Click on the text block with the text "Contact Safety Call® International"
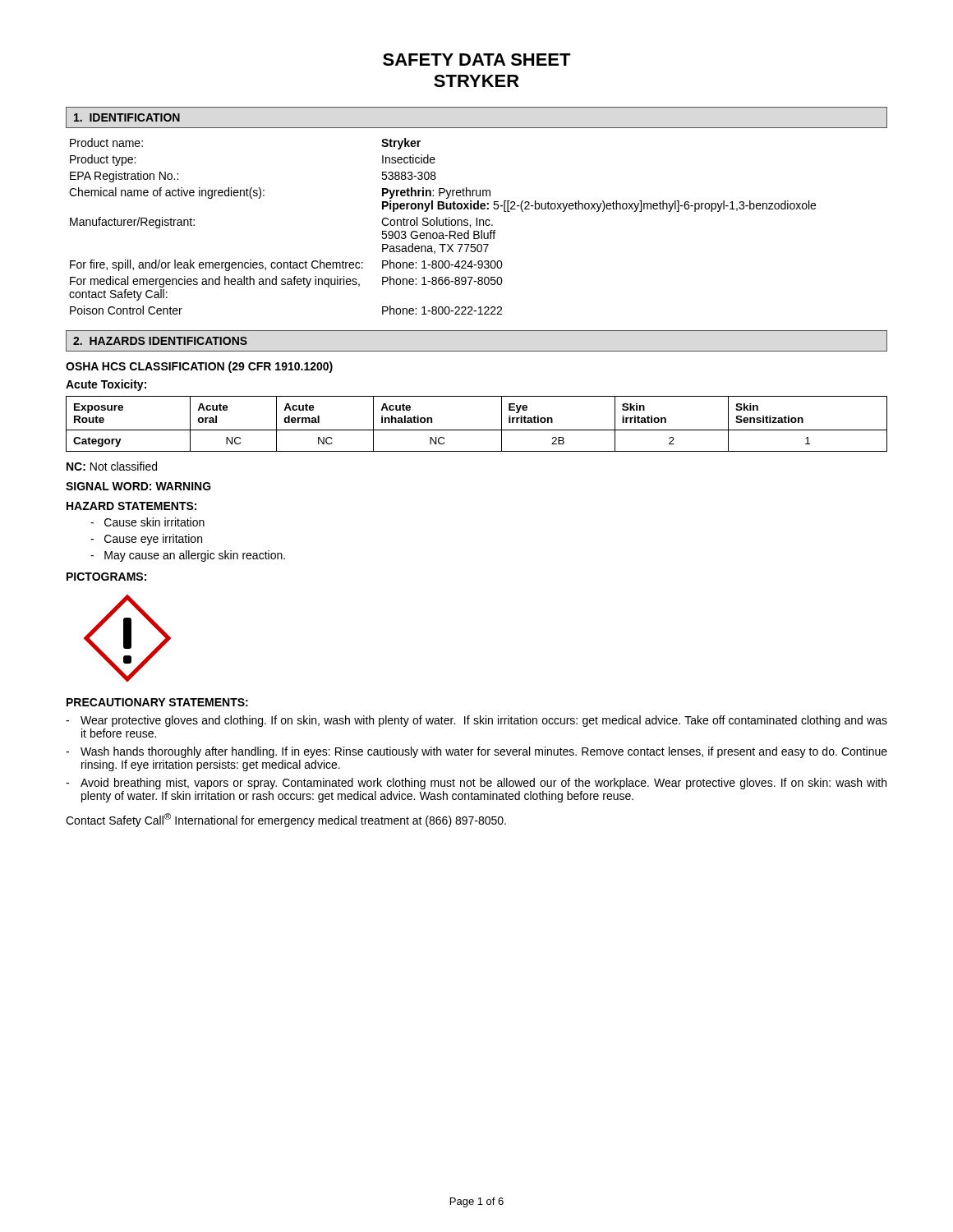 point(286,819)
